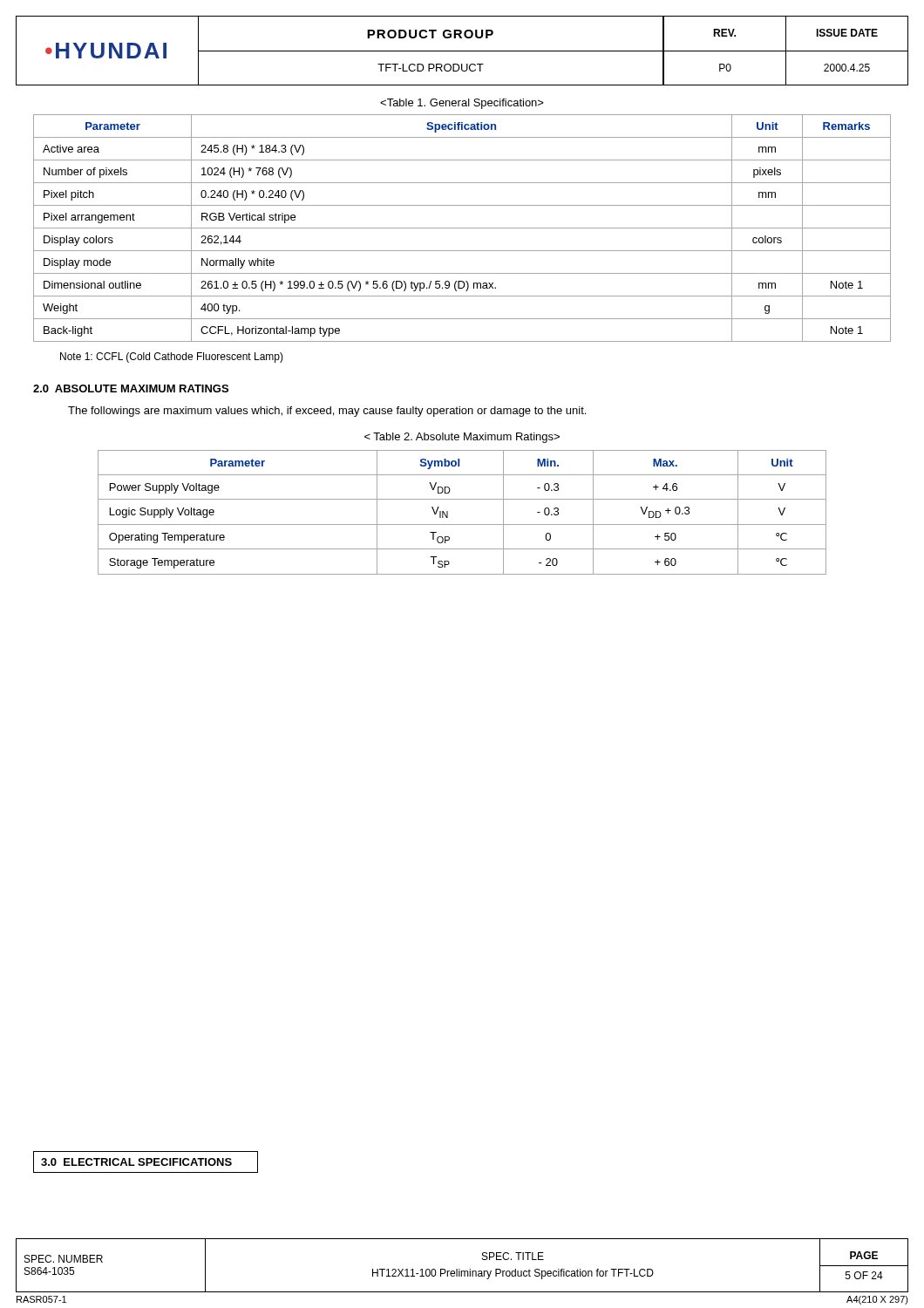924x1308 pixels.
Task: Where is the passage that starts "Note 1: CCFL (Cold Cathode"?
Action: coord(171,357)
